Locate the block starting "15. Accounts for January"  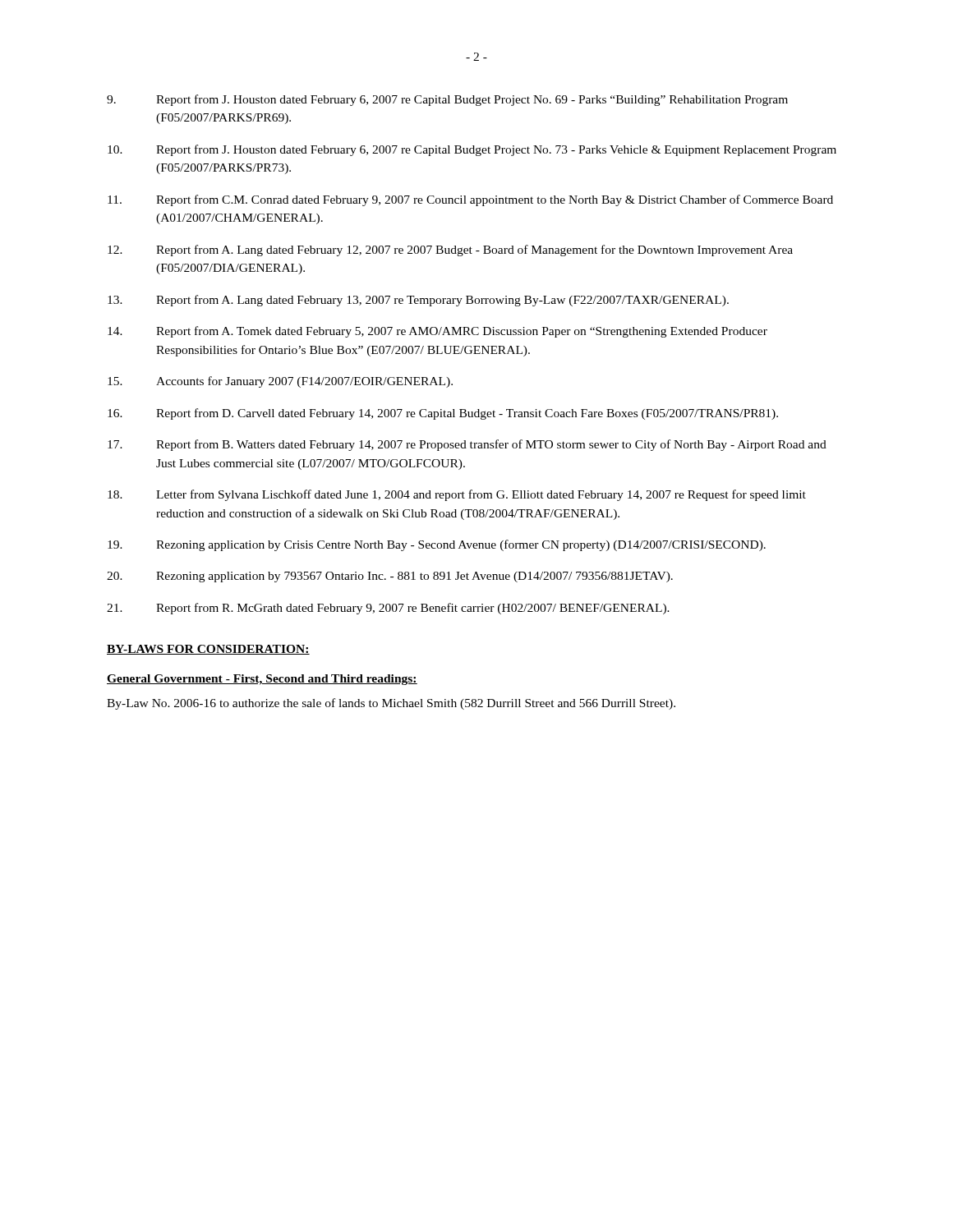pos(280,382)
